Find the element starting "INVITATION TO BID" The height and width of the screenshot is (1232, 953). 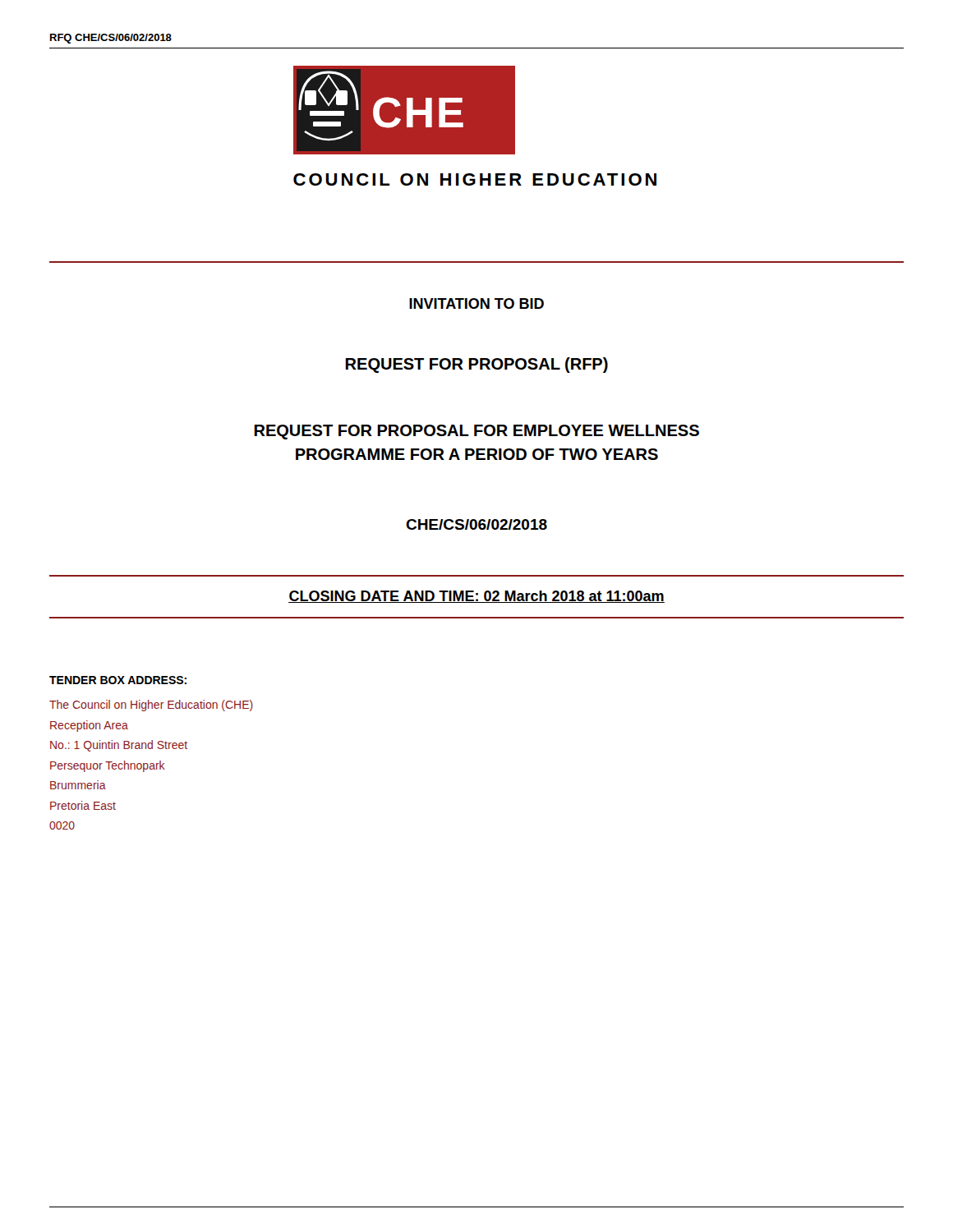[x=476, y=304]
